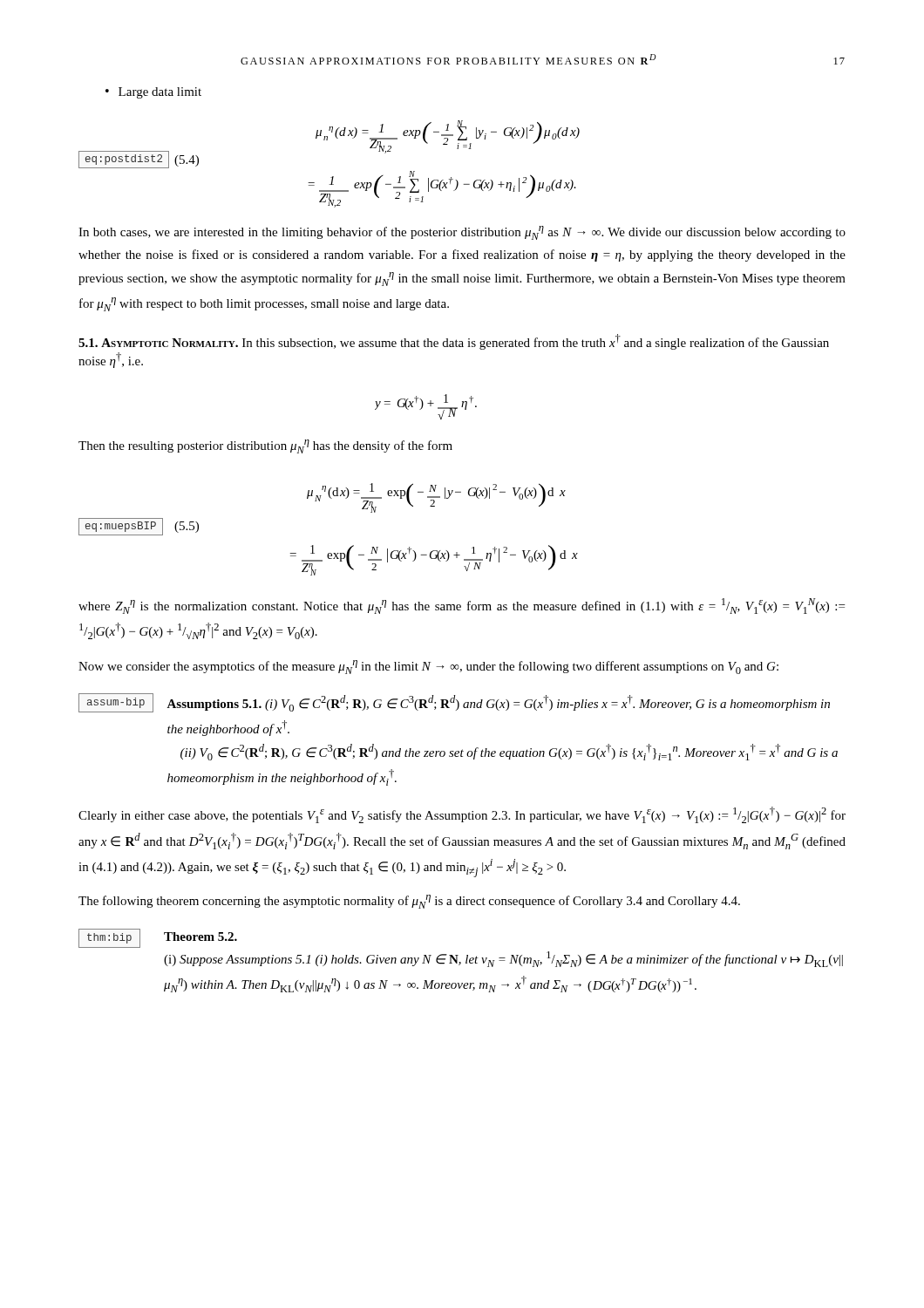Find the formula containing "μ N η (d x )"

(436, 498)
